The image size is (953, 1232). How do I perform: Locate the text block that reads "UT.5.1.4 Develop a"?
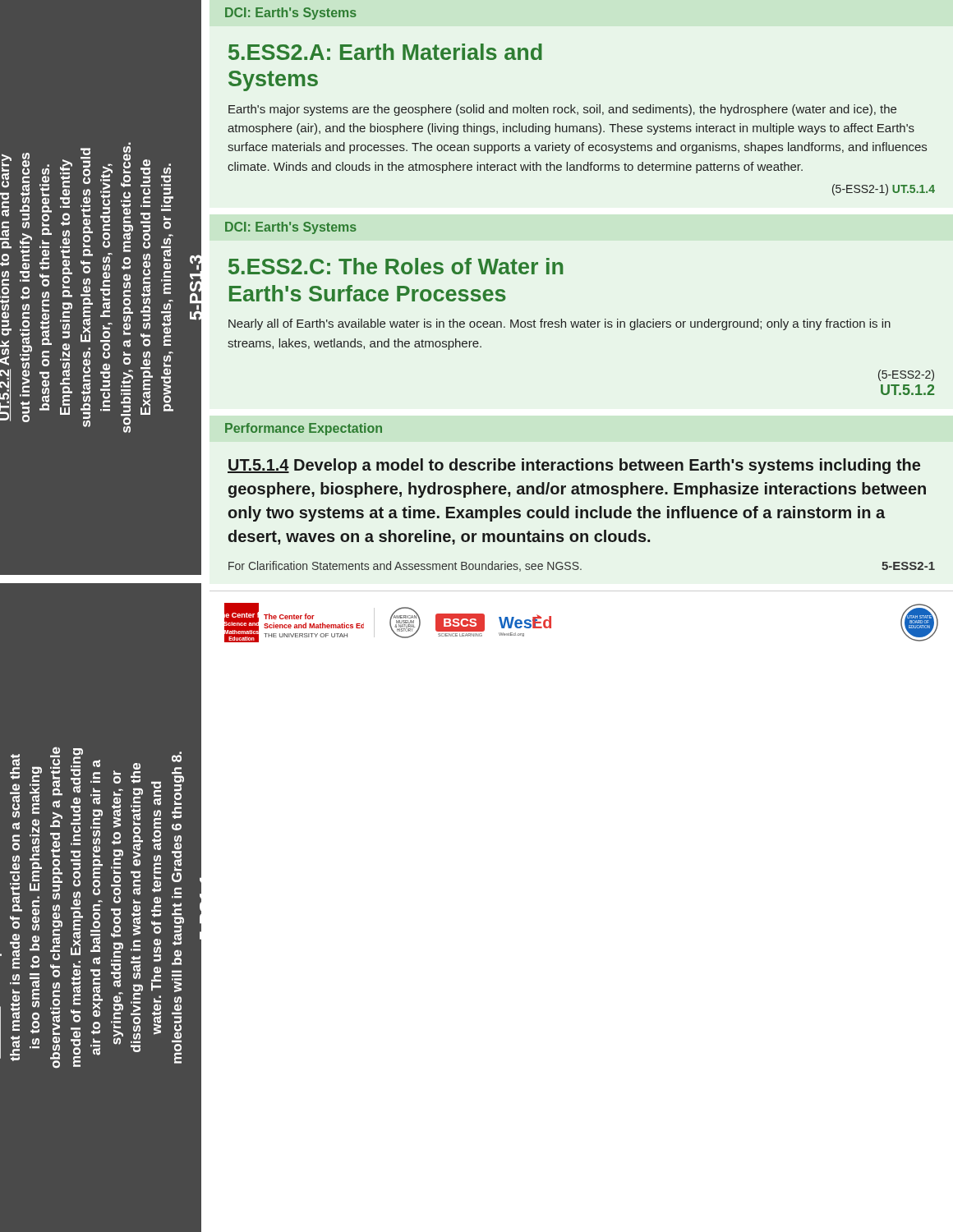tap(577, 500)
